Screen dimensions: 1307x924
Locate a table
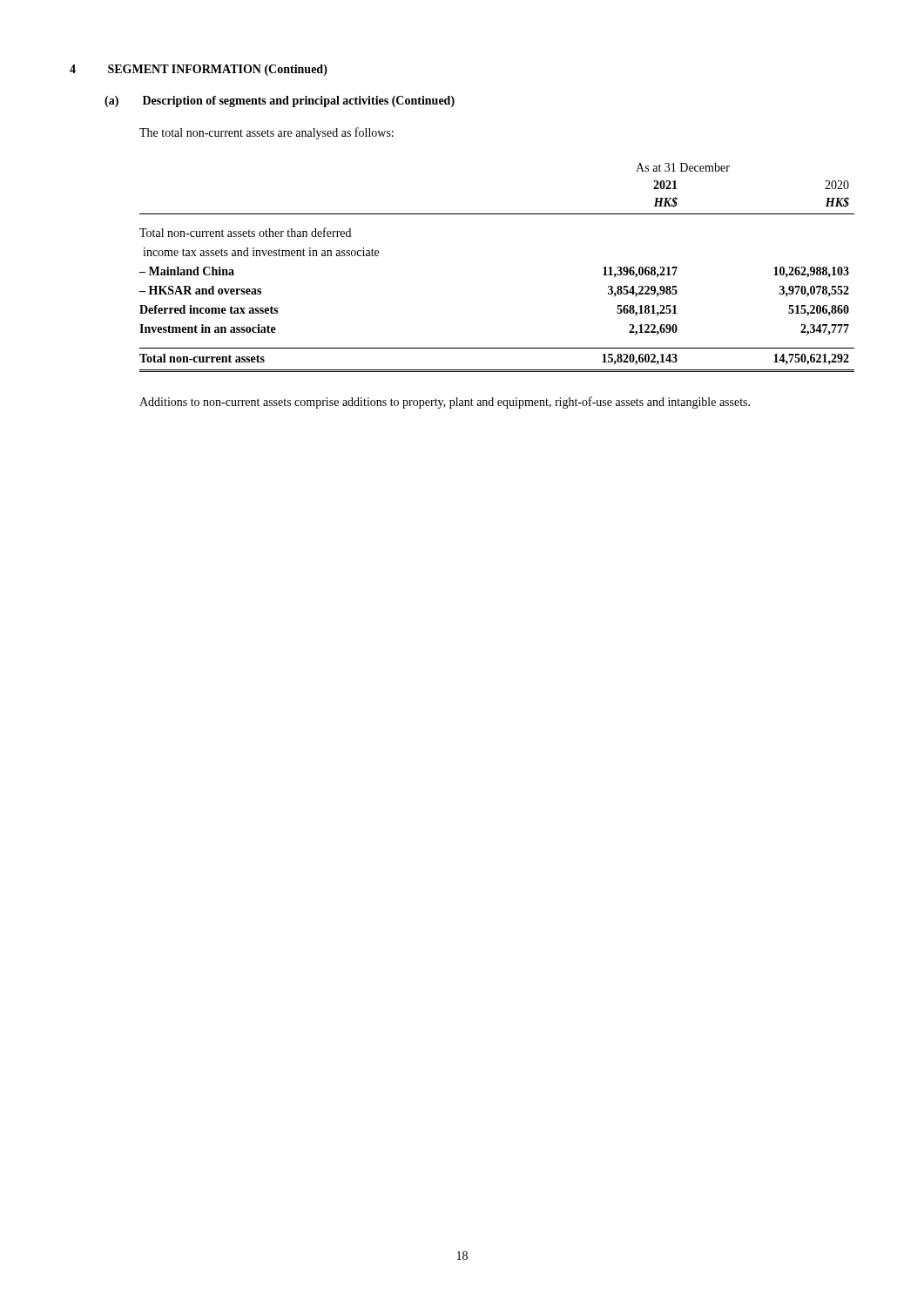point(497,266)
